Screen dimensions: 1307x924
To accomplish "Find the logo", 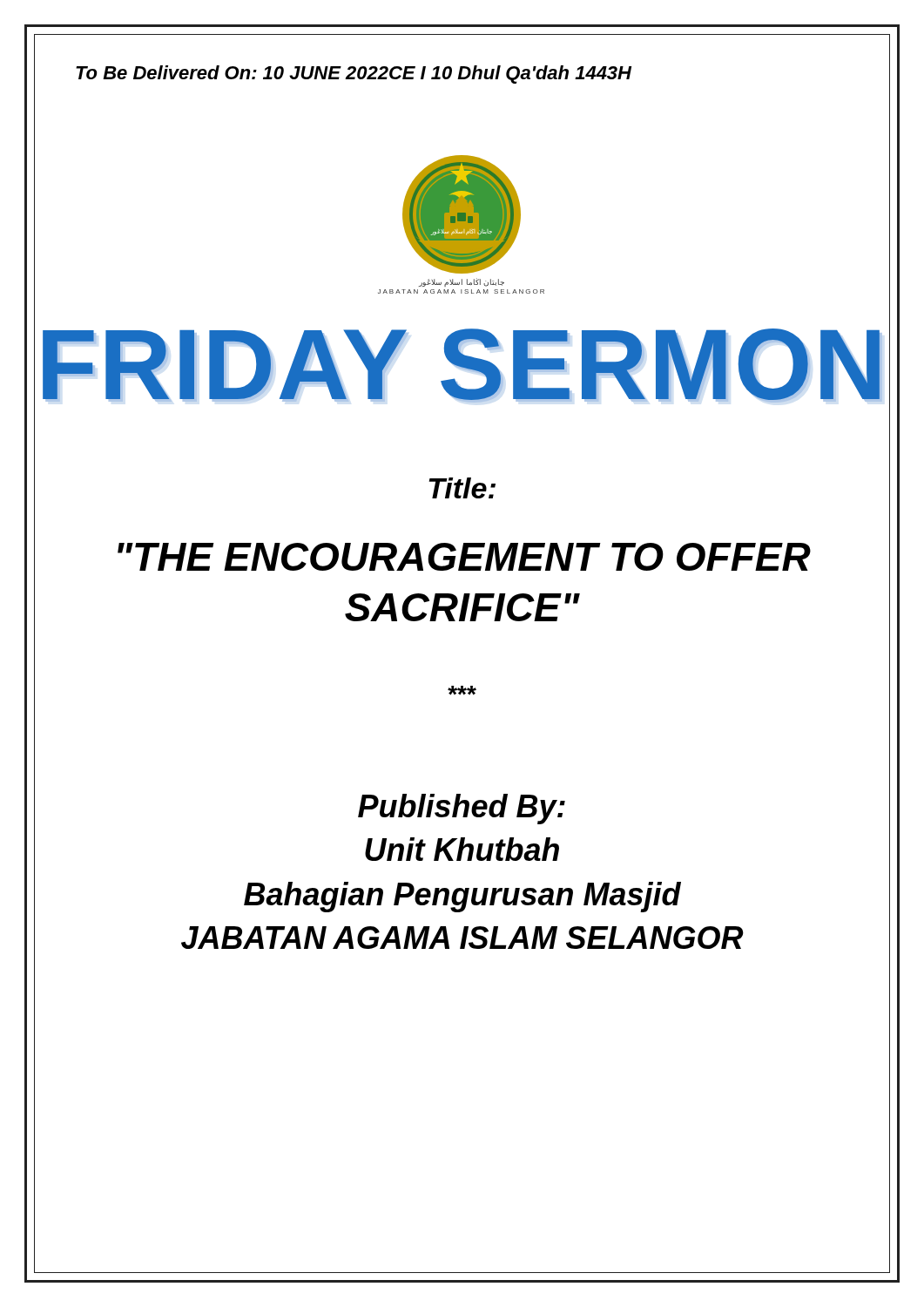I will 462,224.
